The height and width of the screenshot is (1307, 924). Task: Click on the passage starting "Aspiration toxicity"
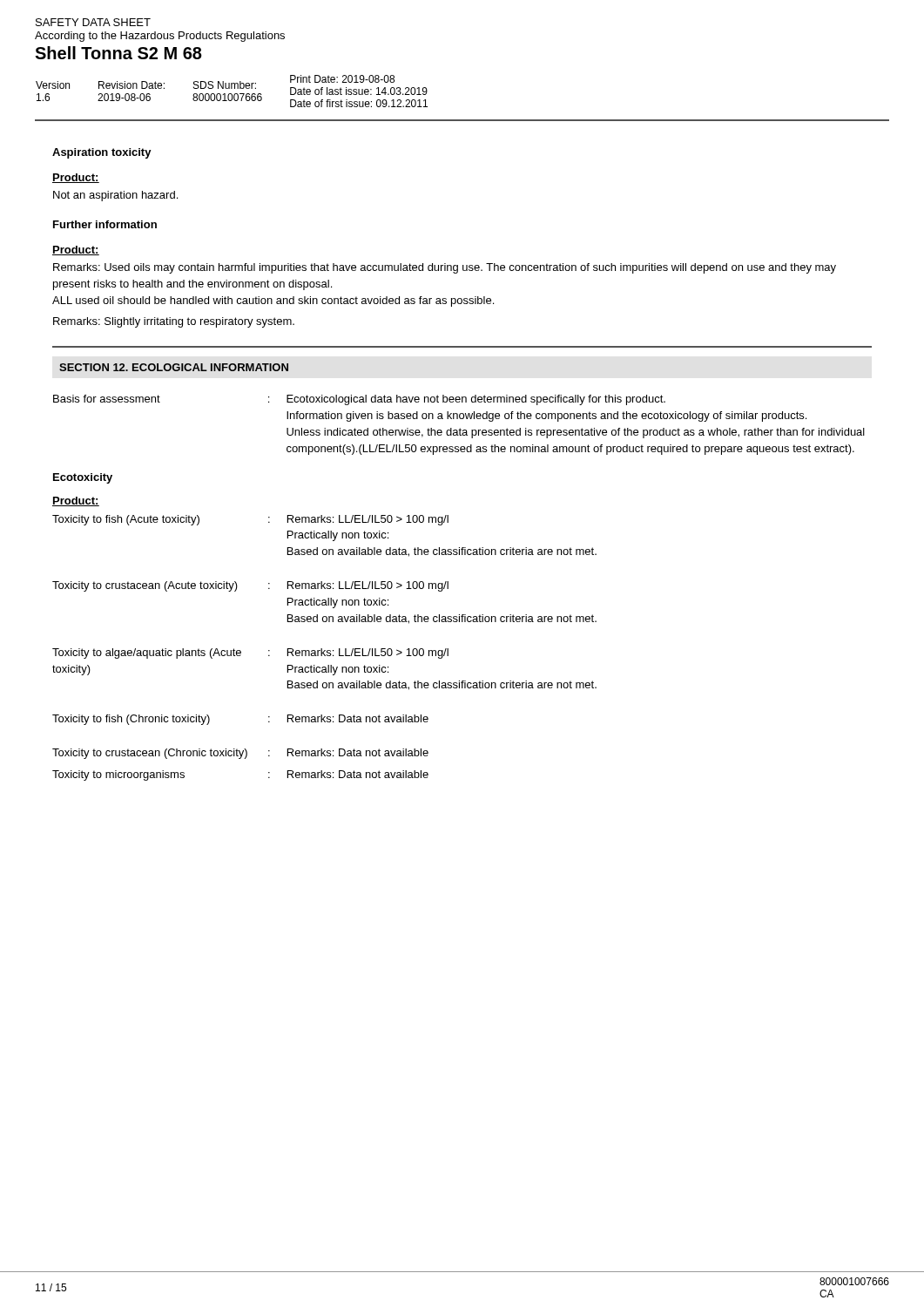(102, 152)
